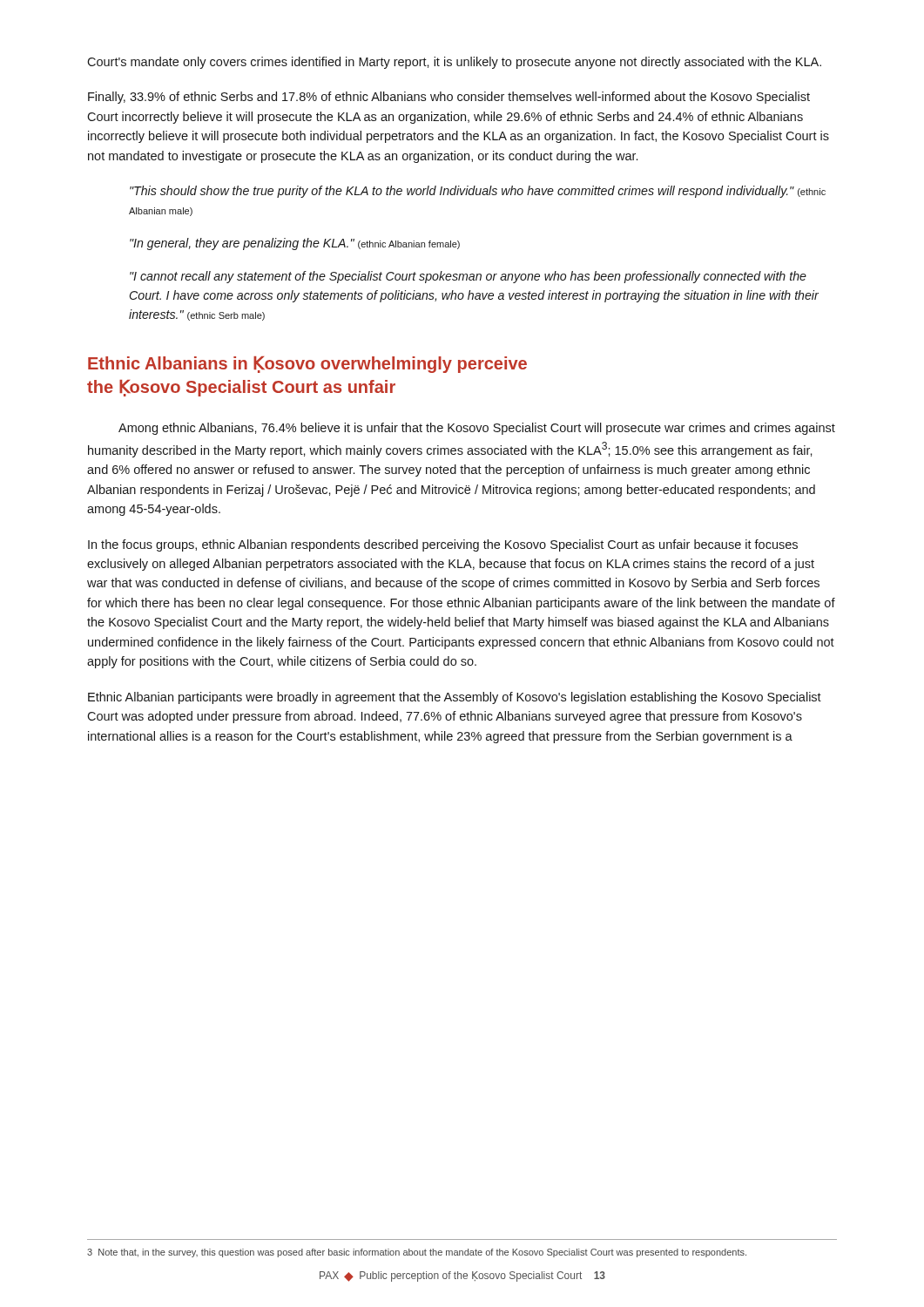Select the section header with the text "Ethnic Albanians in Ḳosovo overwhelmingly perceivethe Ḳosovo Specialist"
This screenshot has height=1307, width=924.
coord(307,375)
